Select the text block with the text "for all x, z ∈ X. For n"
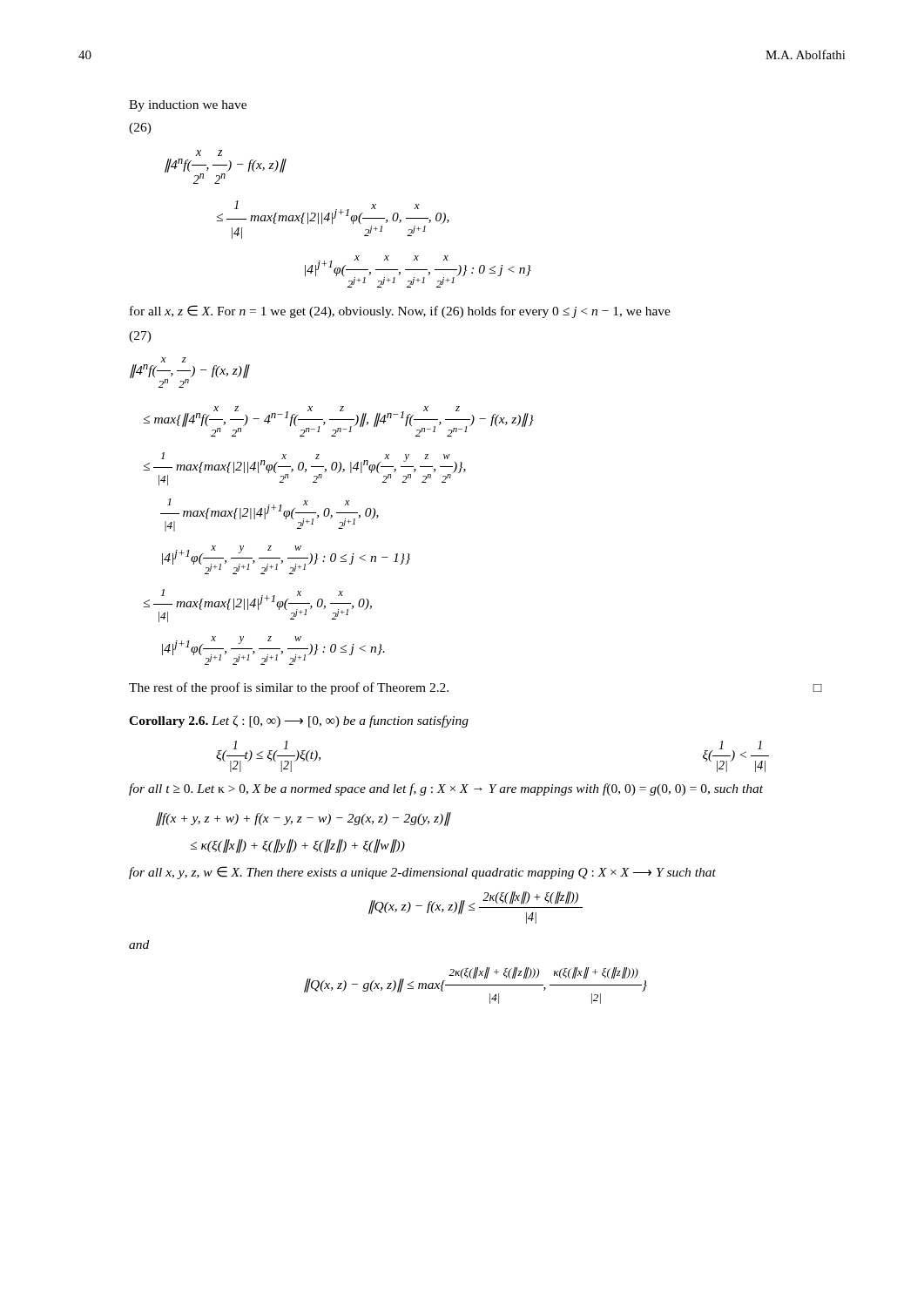This screenshot has height=1307, width=924. [400, 311]
